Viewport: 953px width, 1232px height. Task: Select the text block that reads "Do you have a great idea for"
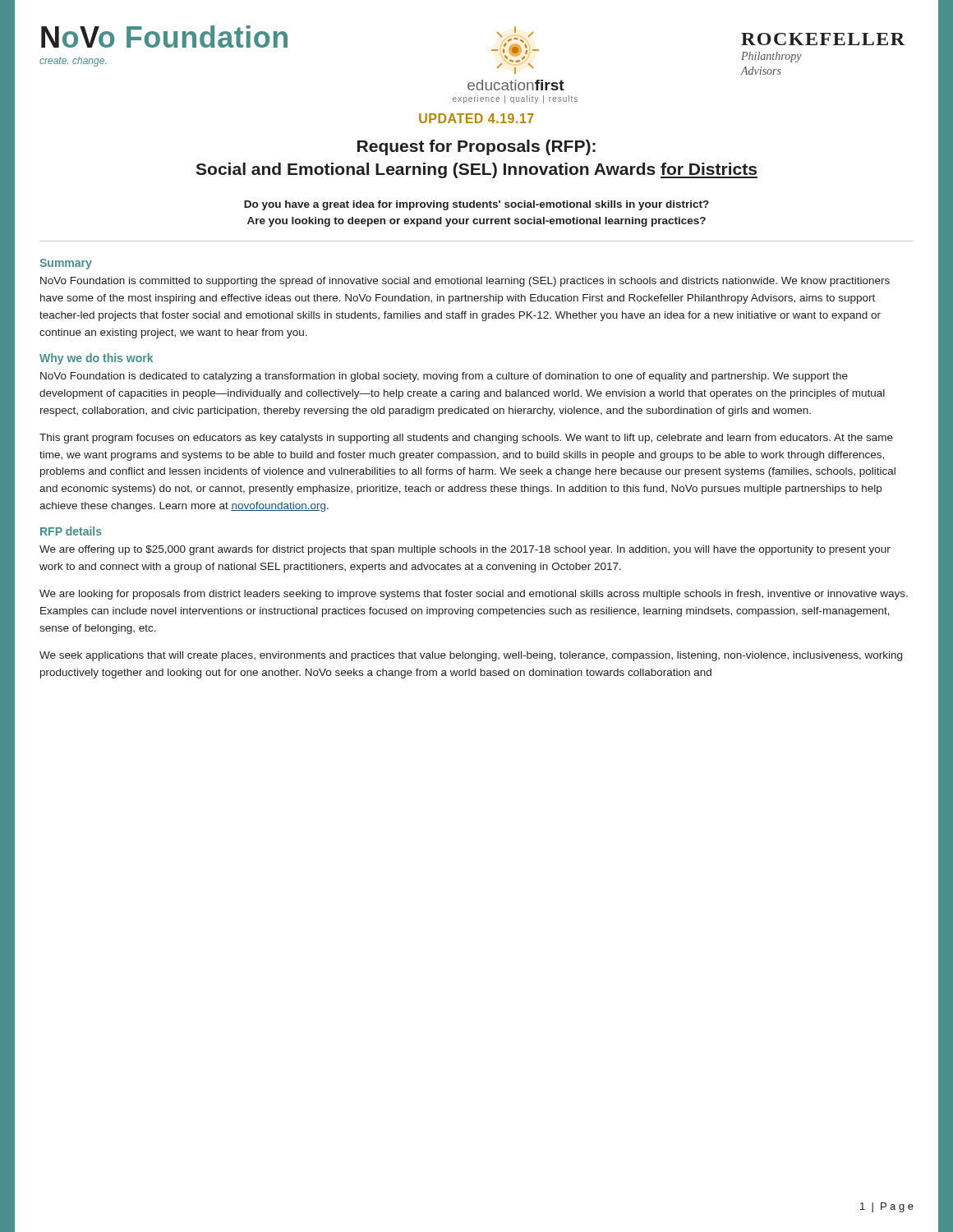tap(476, 213)
